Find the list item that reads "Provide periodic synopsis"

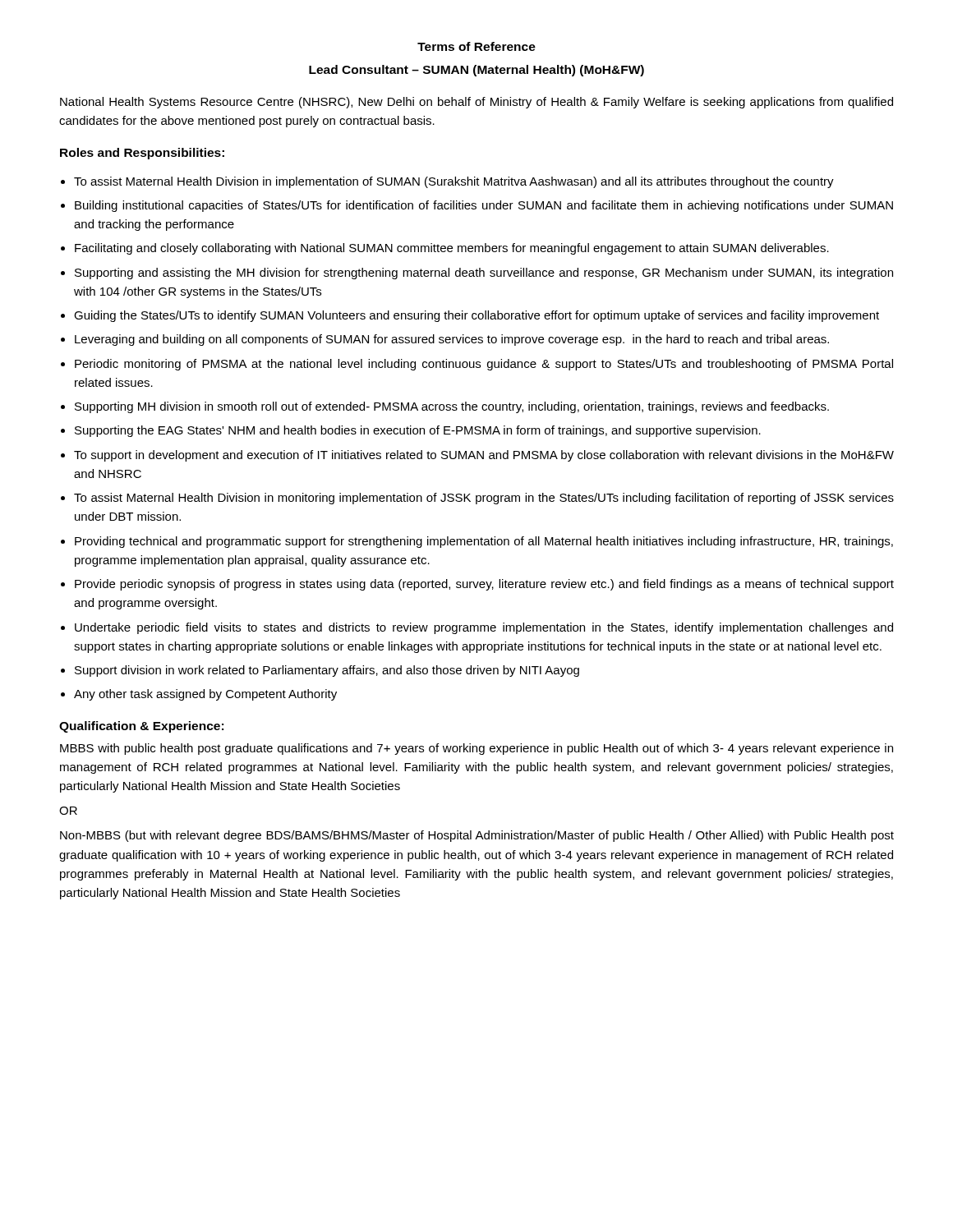click(x=484, y=593)
